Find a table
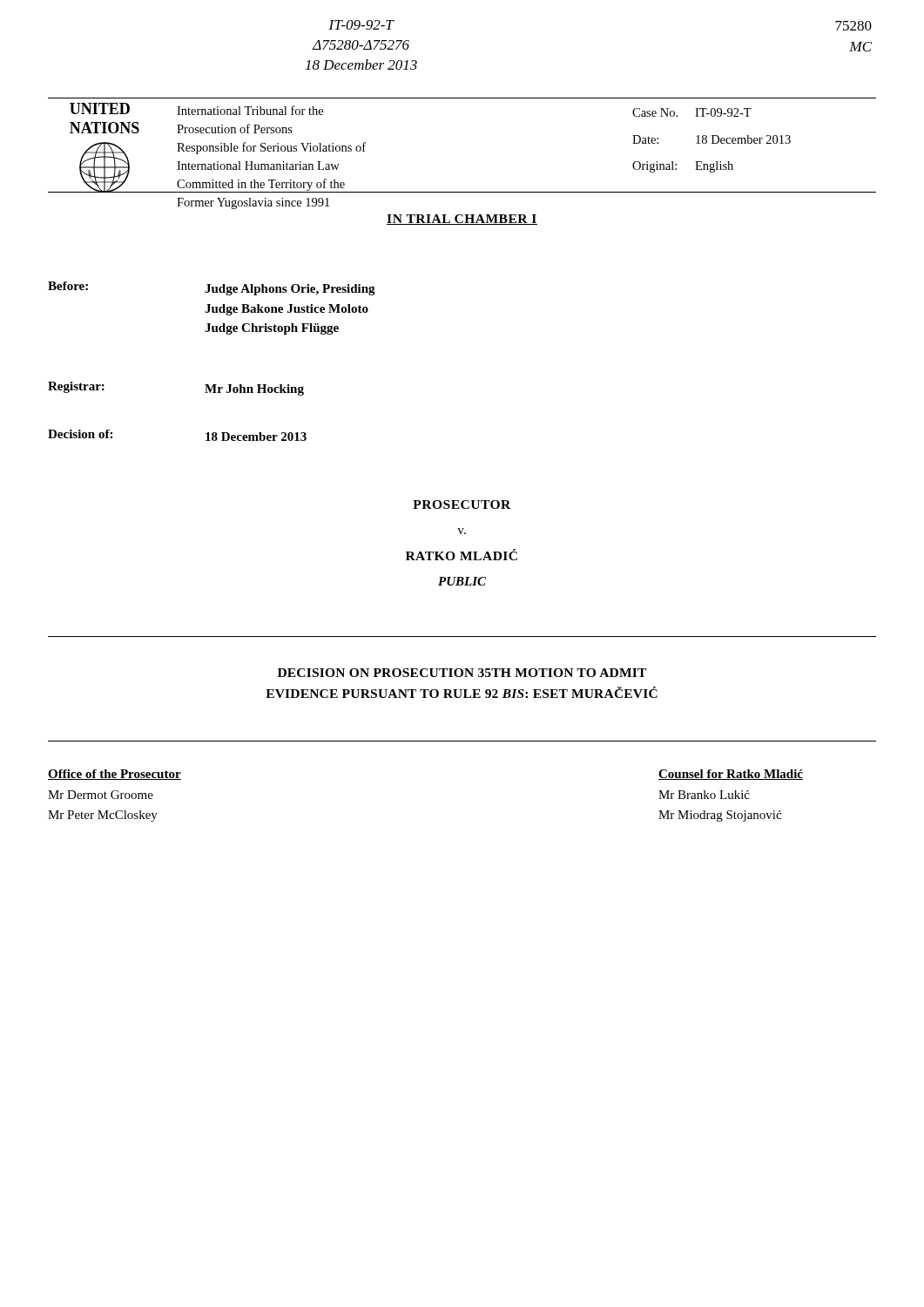 point(754,141)
